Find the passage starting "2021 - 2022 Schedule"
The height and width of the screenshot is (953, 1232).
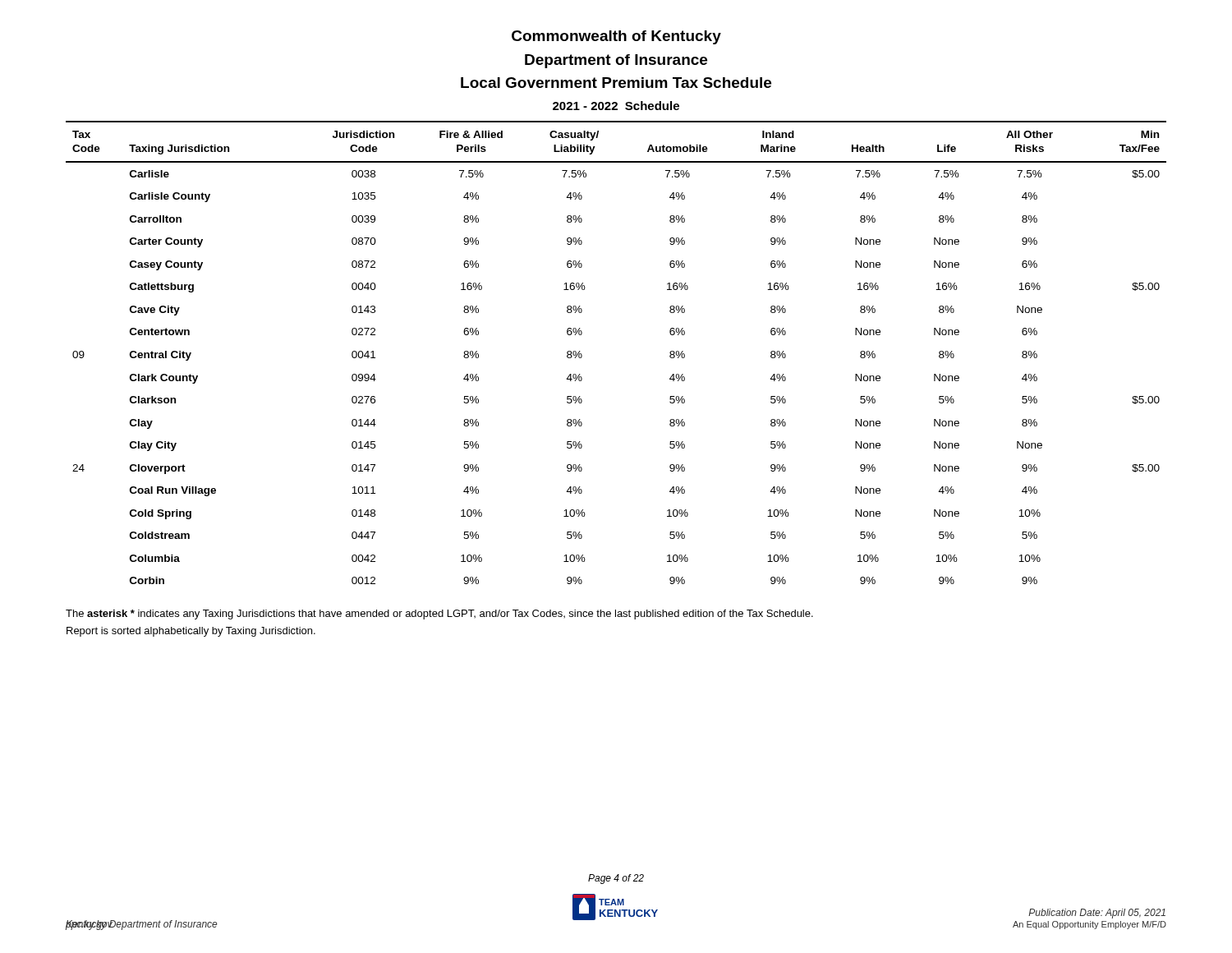tap(616, 105)
